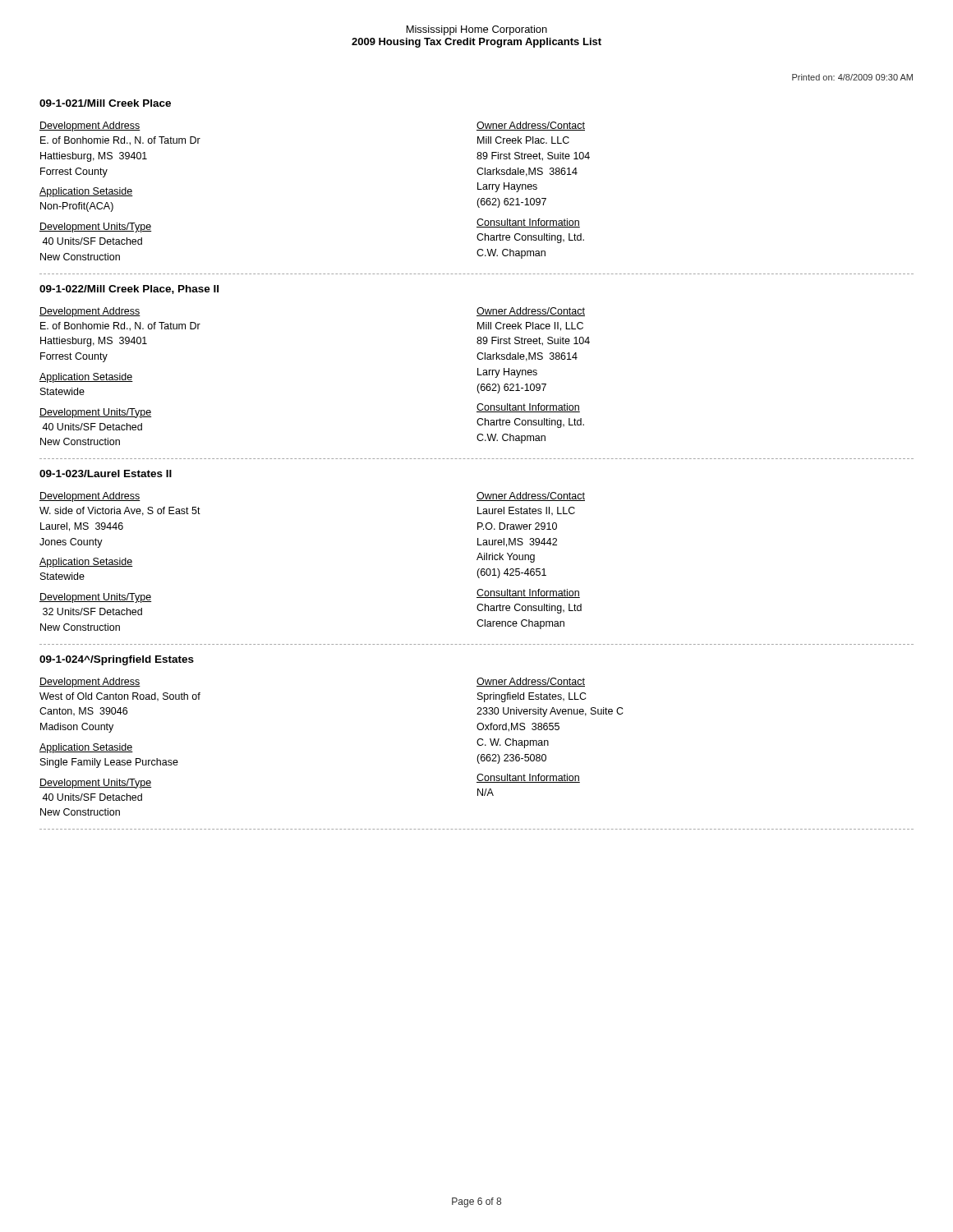Navigate to the text block starting "W. side of Victoria Ave, S of East"
The height and width of the screenshot is (1232, 953).
(x=120, y=526)
